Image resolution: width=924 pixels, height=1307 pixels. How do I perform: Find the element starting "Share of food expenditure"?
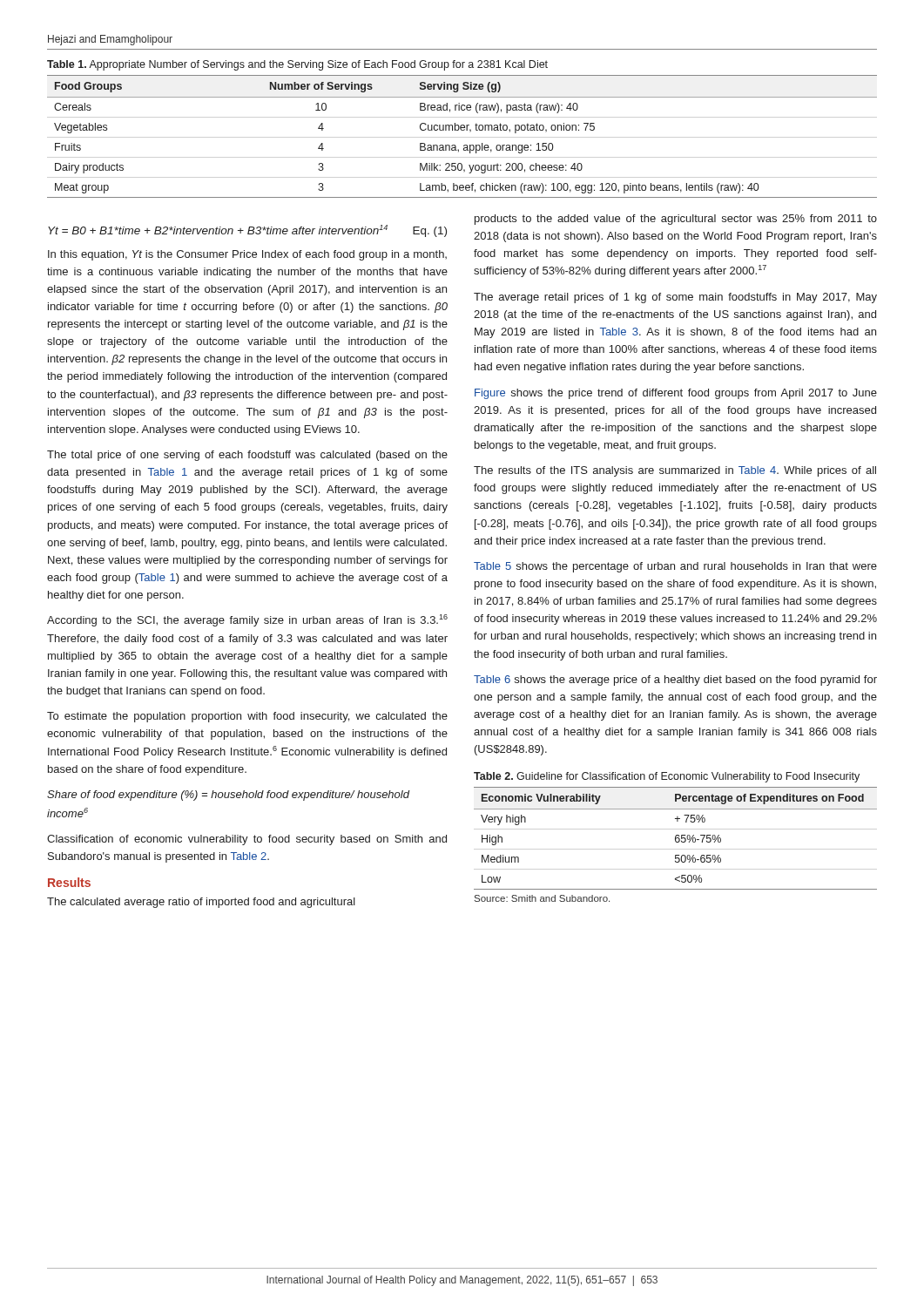(228, 804)
